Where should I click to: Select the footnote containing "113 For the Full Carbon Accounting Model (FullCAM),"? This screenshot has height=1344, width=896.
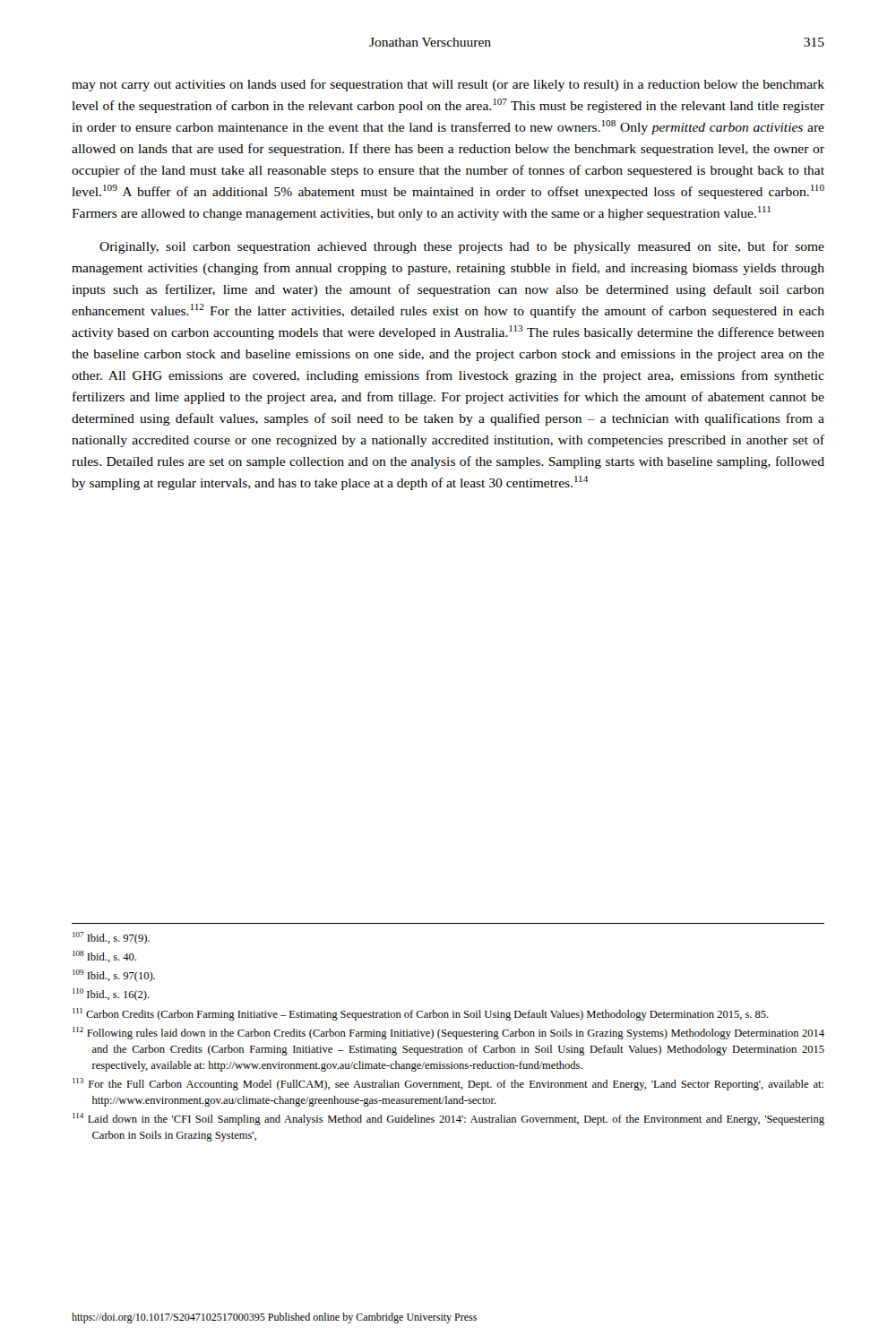pos(448,1091)
